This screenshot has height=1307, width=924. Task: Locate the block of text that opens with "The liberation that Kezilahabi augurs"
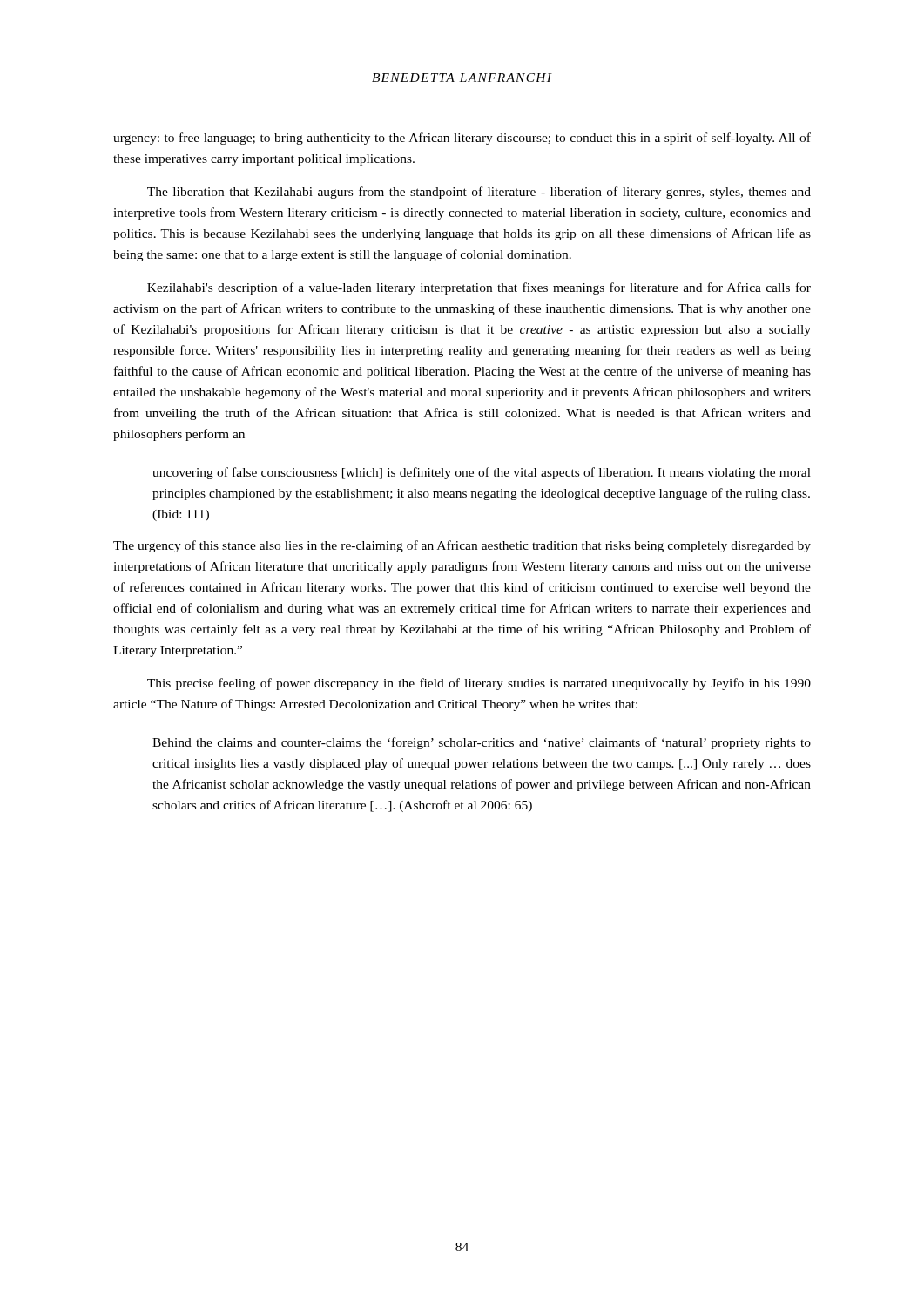(462, 223)
